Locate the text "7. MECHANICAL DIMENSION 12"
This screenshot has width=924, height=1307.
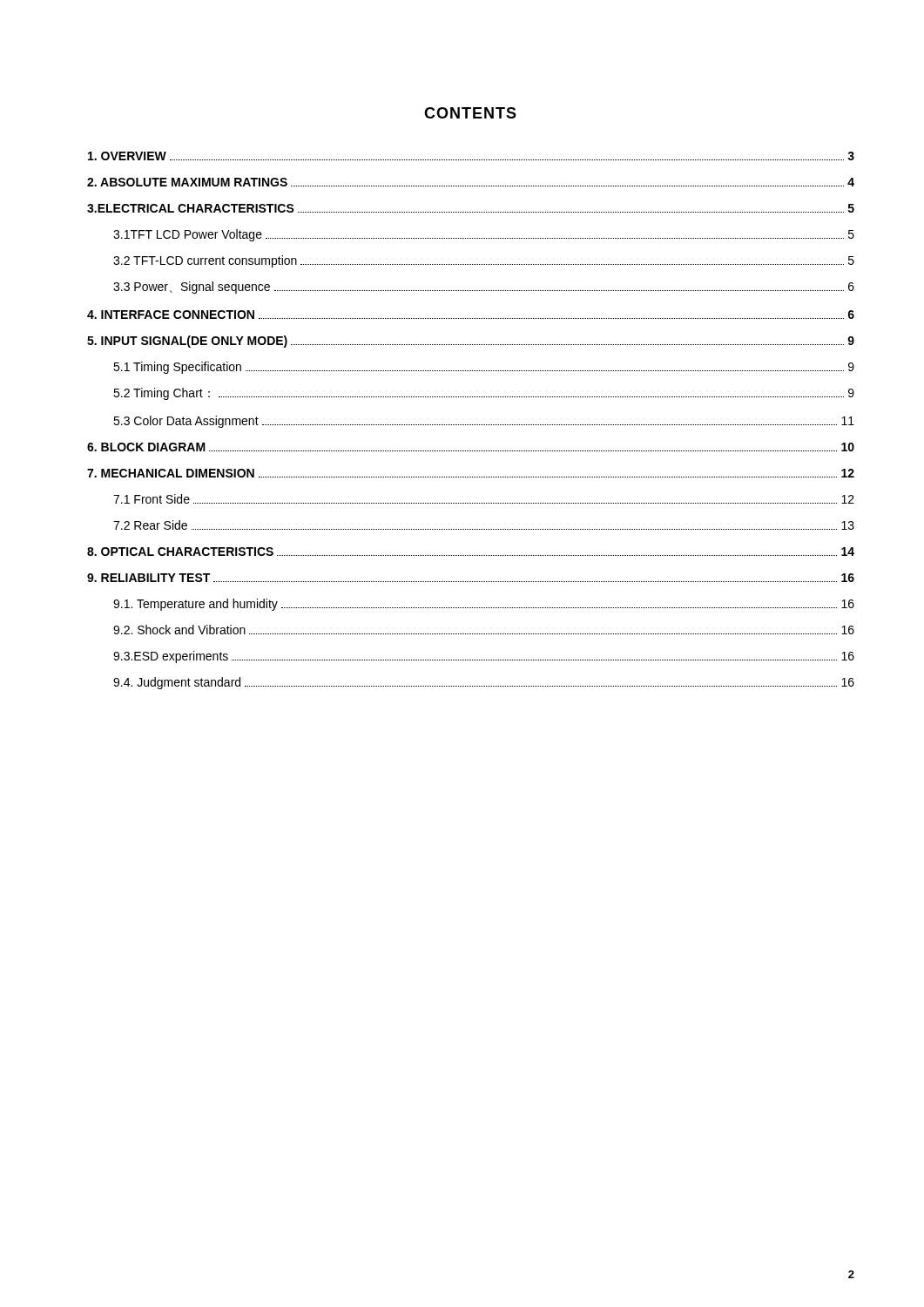coord(471,473)
